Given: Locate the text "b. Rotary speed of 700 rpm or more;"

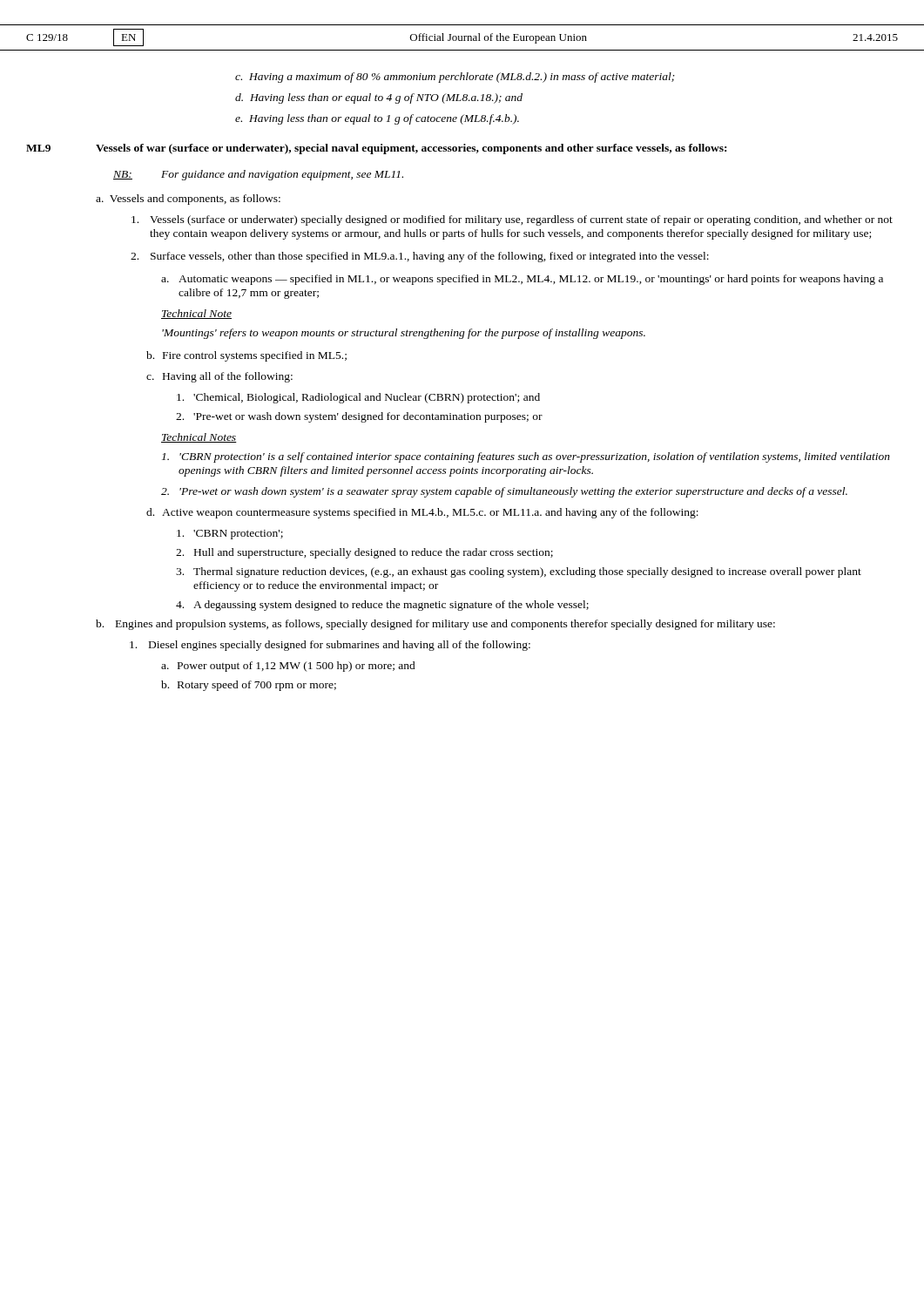Looking at the screenshot, I should (249, 686).
